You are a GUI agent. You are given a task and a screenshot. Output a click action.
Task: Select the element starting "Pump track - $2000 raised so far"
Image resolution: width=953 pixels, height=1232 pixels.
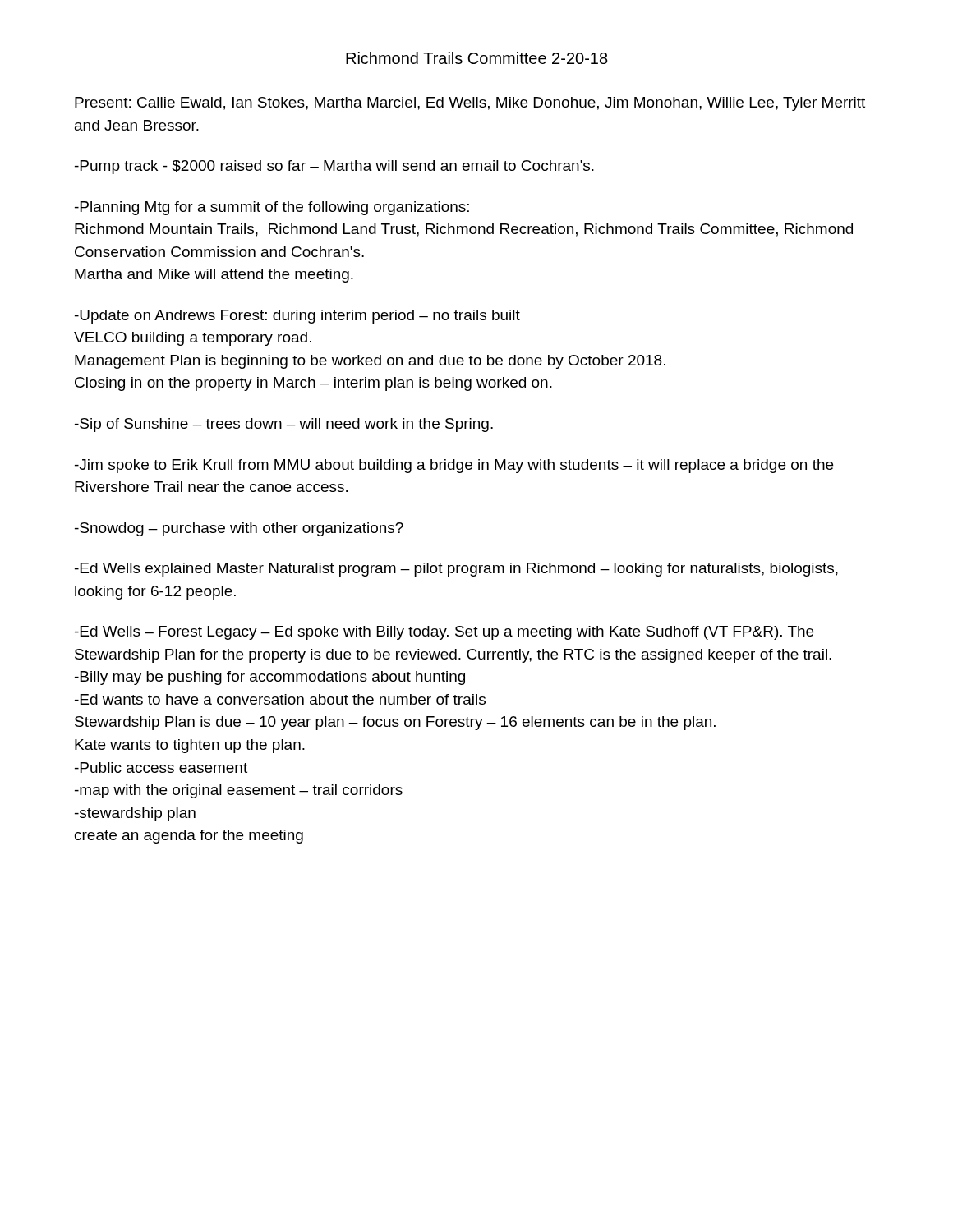(334, 166)
